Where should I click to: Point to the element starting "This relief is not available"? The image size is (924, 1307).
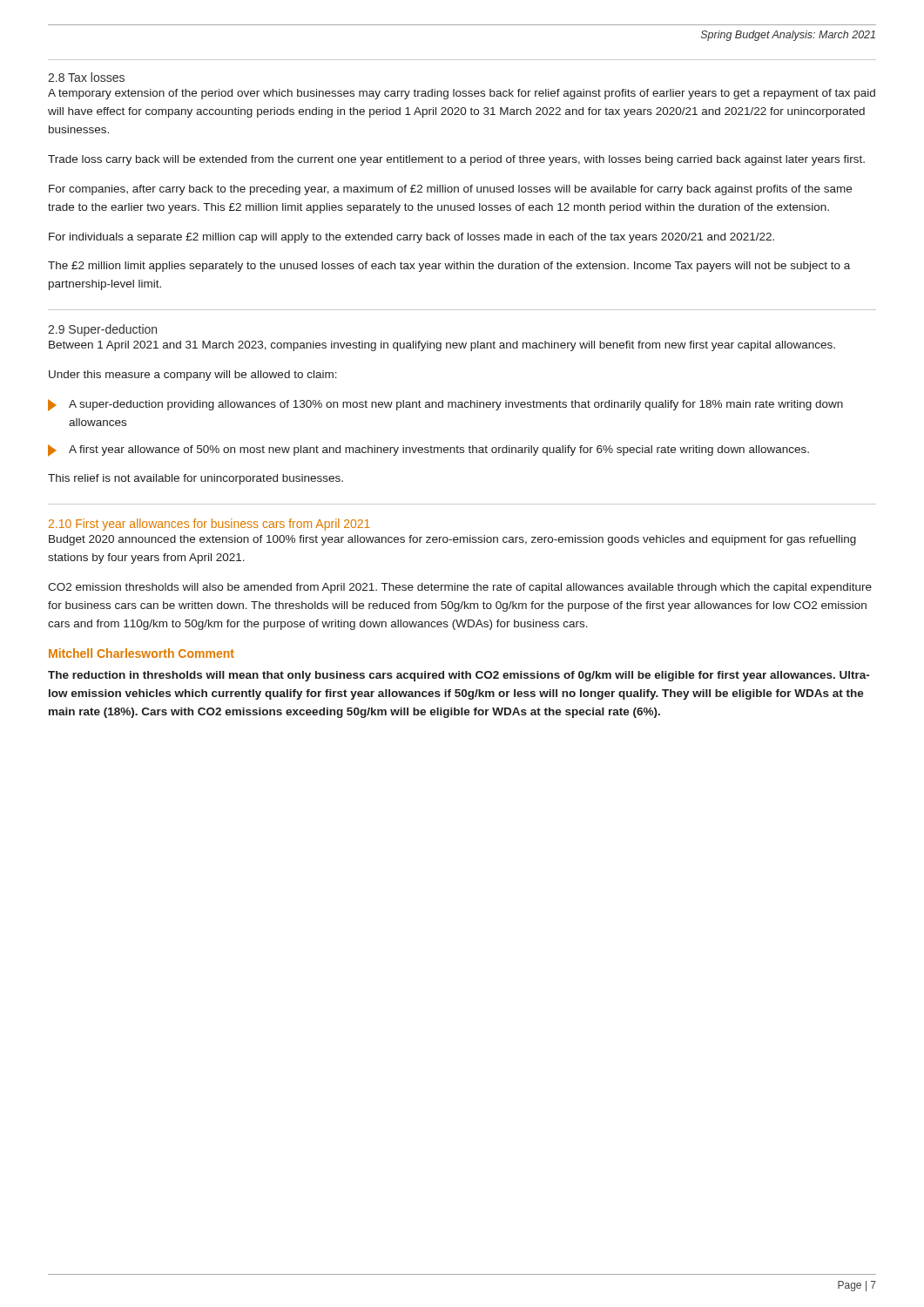click(196, 478)
